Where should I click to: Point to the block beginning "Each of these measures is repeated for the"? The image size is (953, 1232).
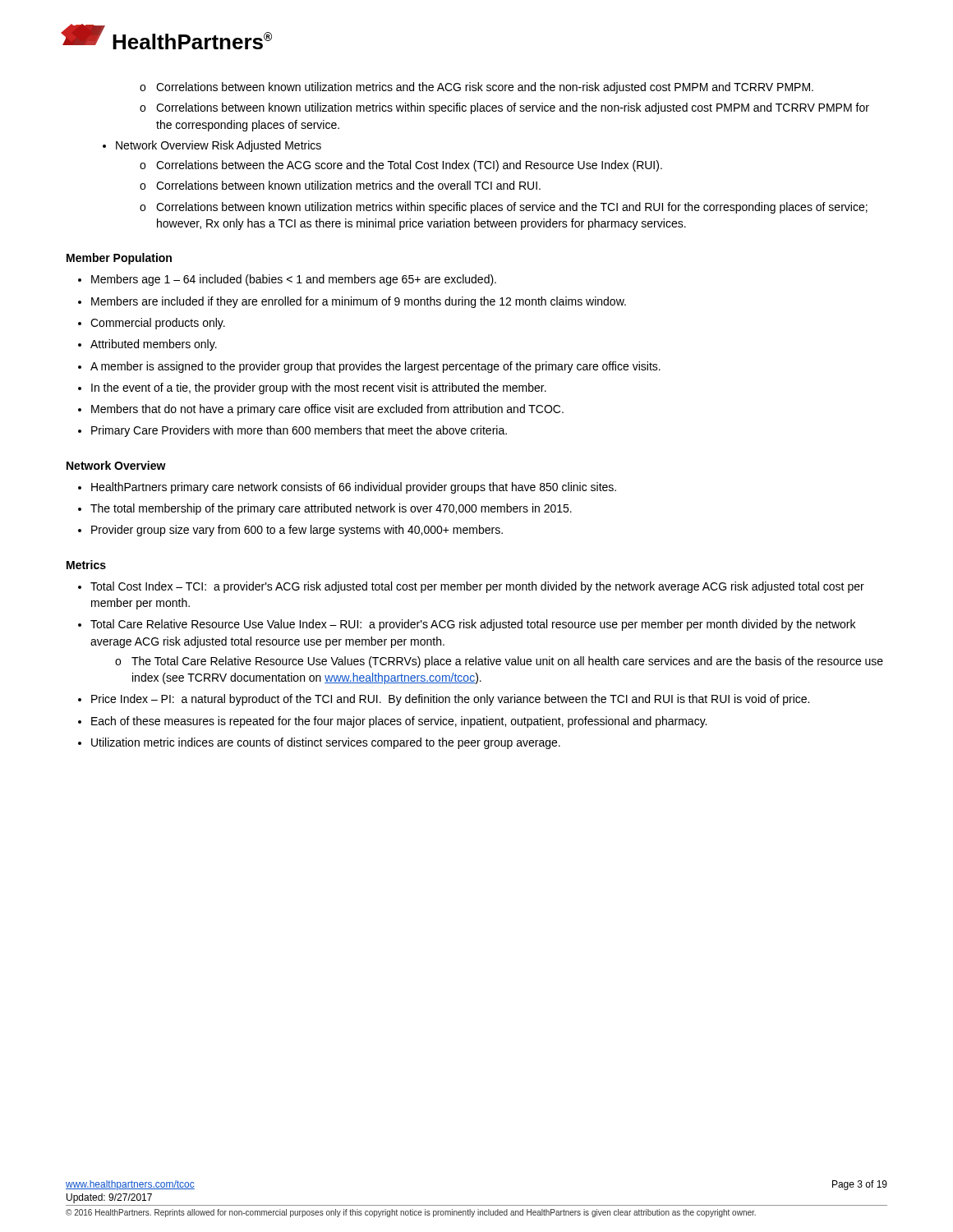click(489, 721)
